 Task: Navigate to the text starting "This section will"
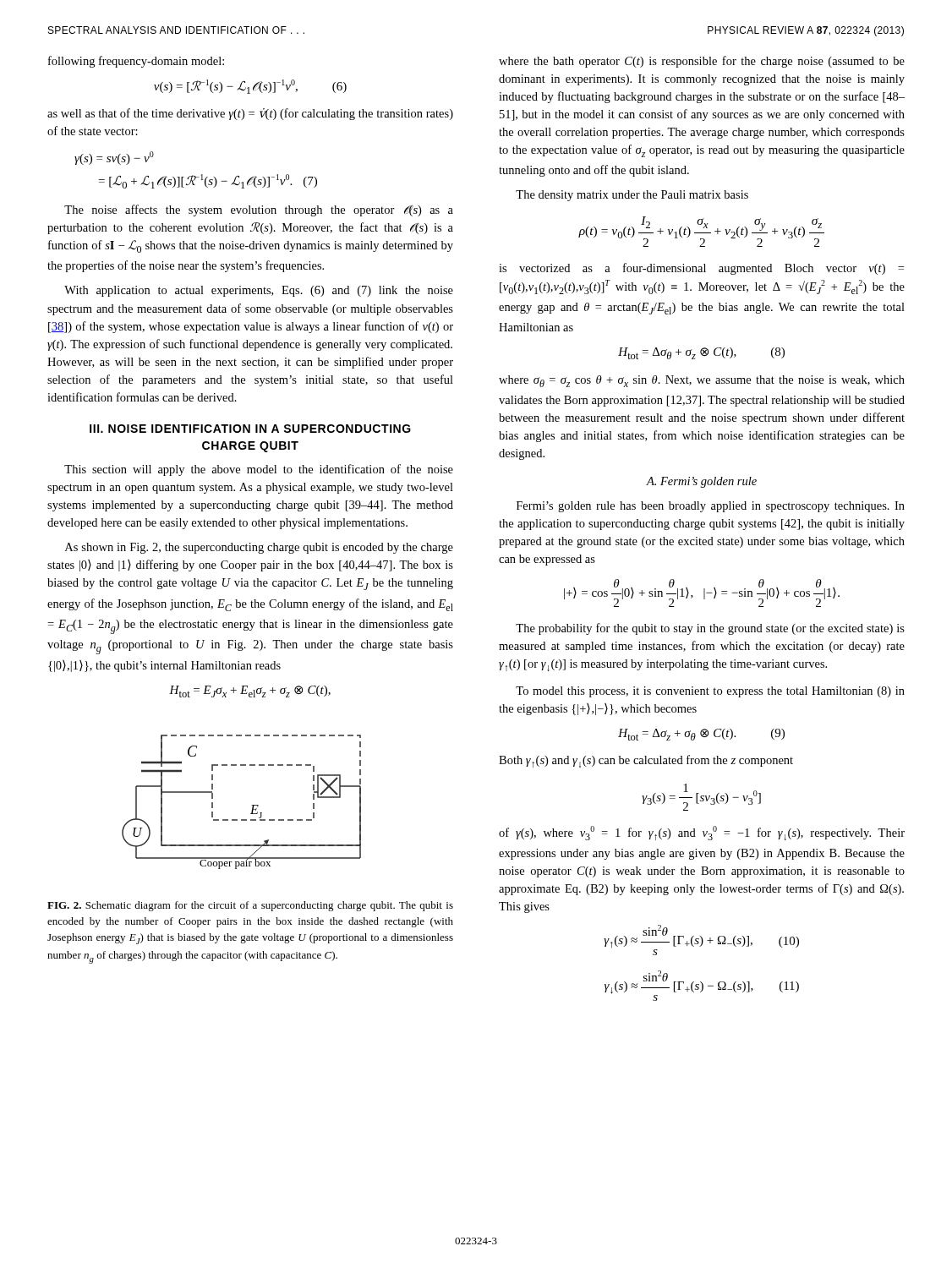click(x=250, y=496)
